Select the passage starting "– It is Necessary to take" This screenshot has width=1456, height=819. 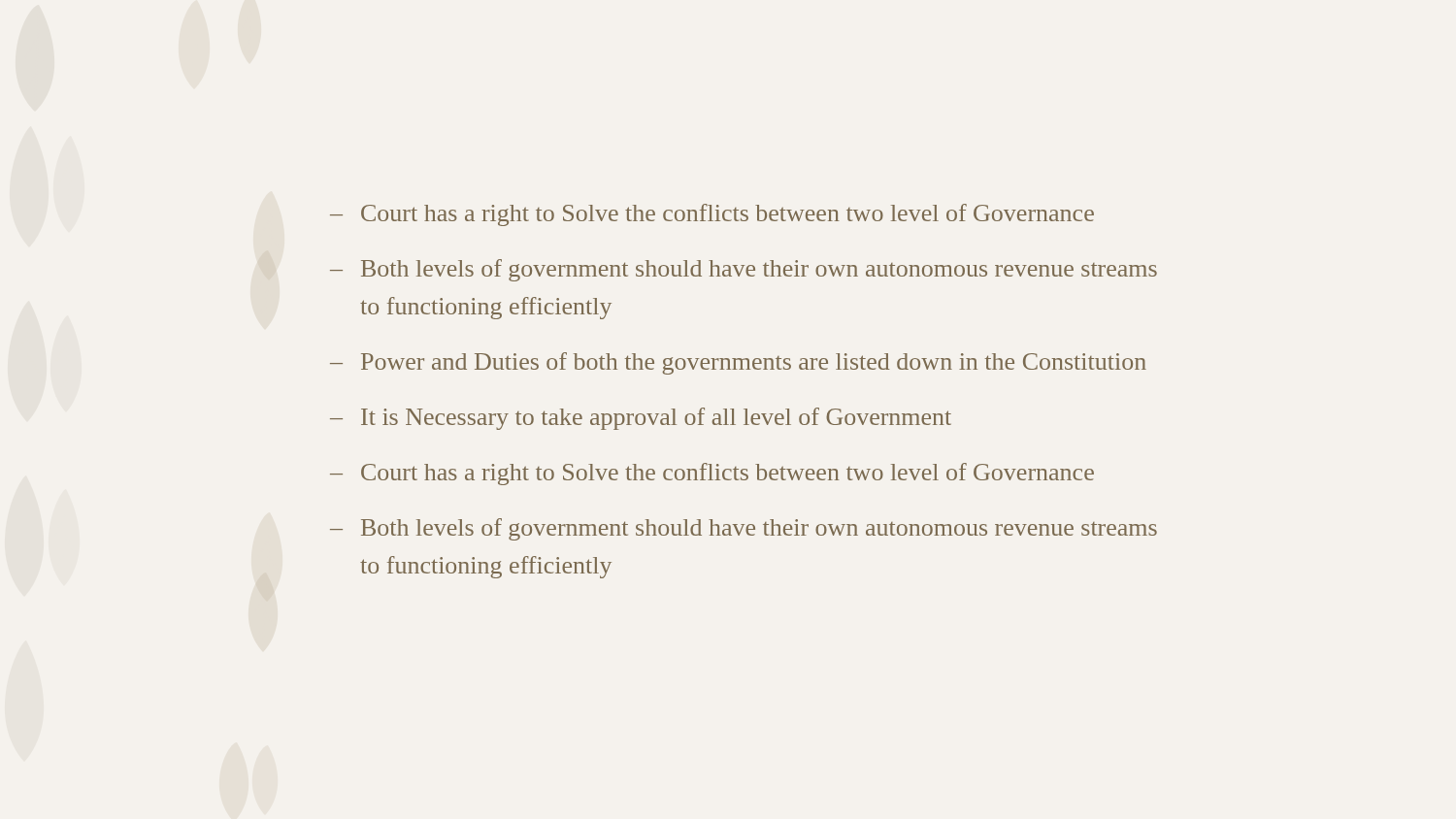641,417
